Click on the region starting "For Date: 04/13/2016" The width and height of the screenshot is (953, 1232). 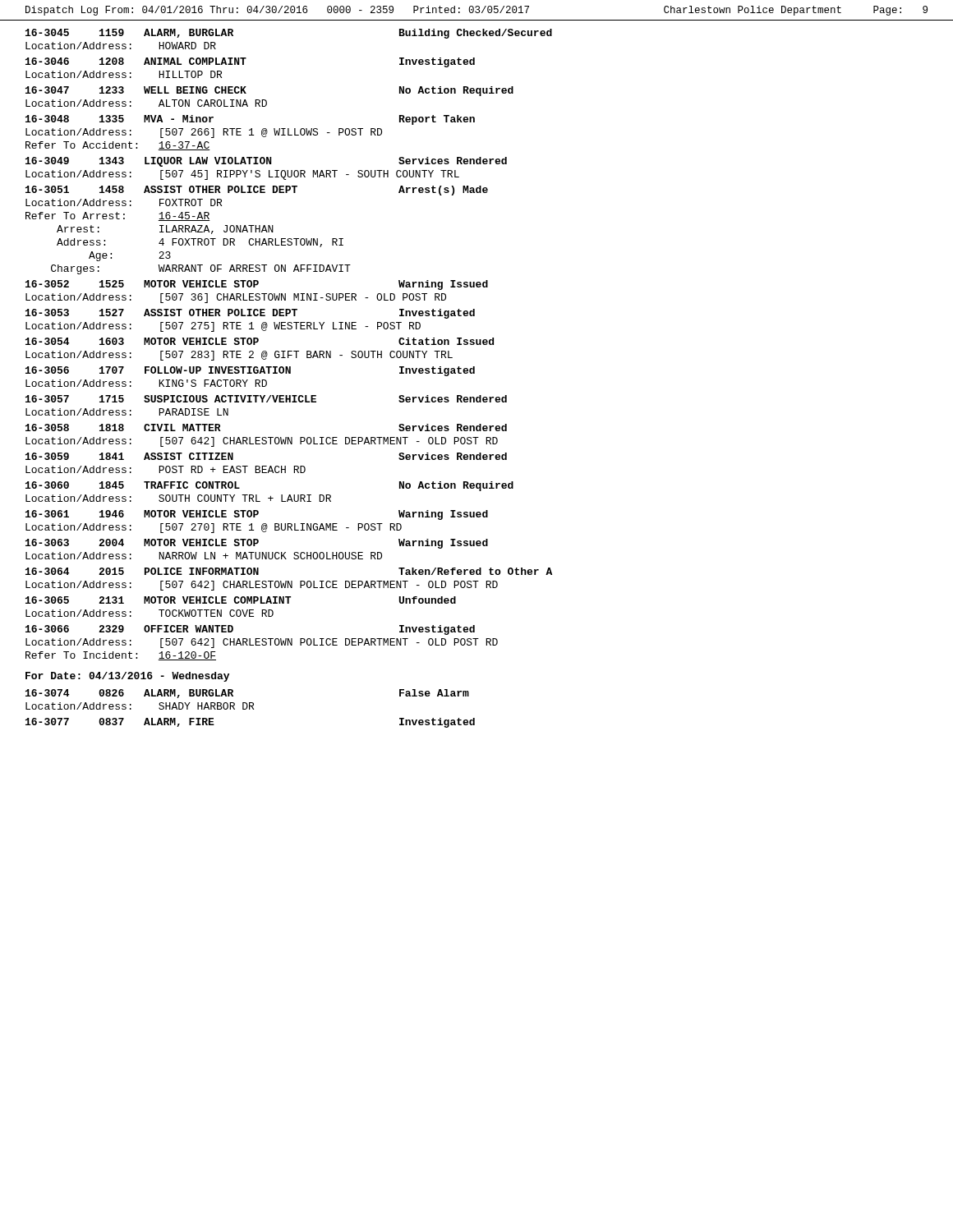point(127,676)
